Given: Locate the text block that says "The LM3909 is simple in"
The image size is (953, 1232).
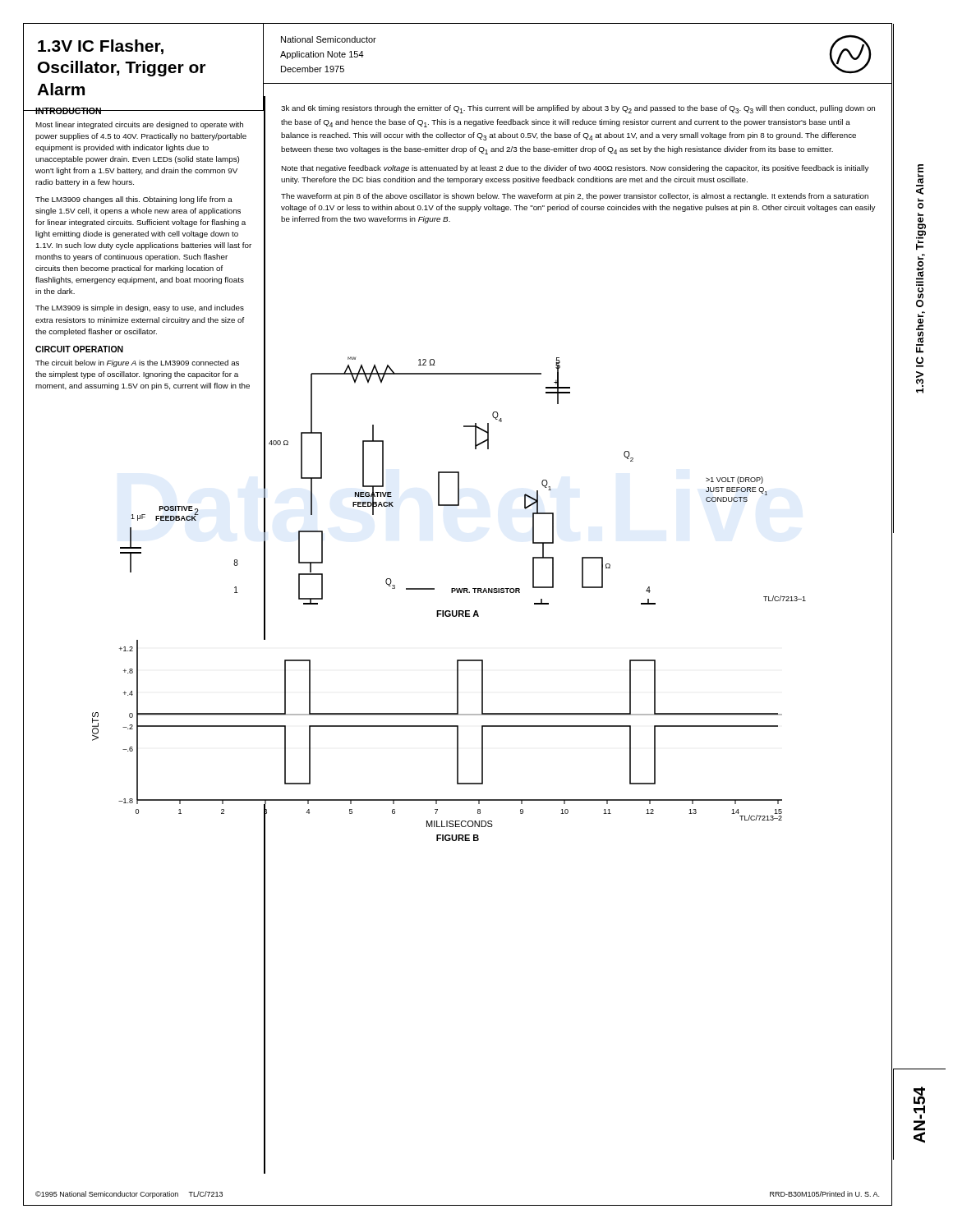Looking at the screenshot, I should click(140, 320).
